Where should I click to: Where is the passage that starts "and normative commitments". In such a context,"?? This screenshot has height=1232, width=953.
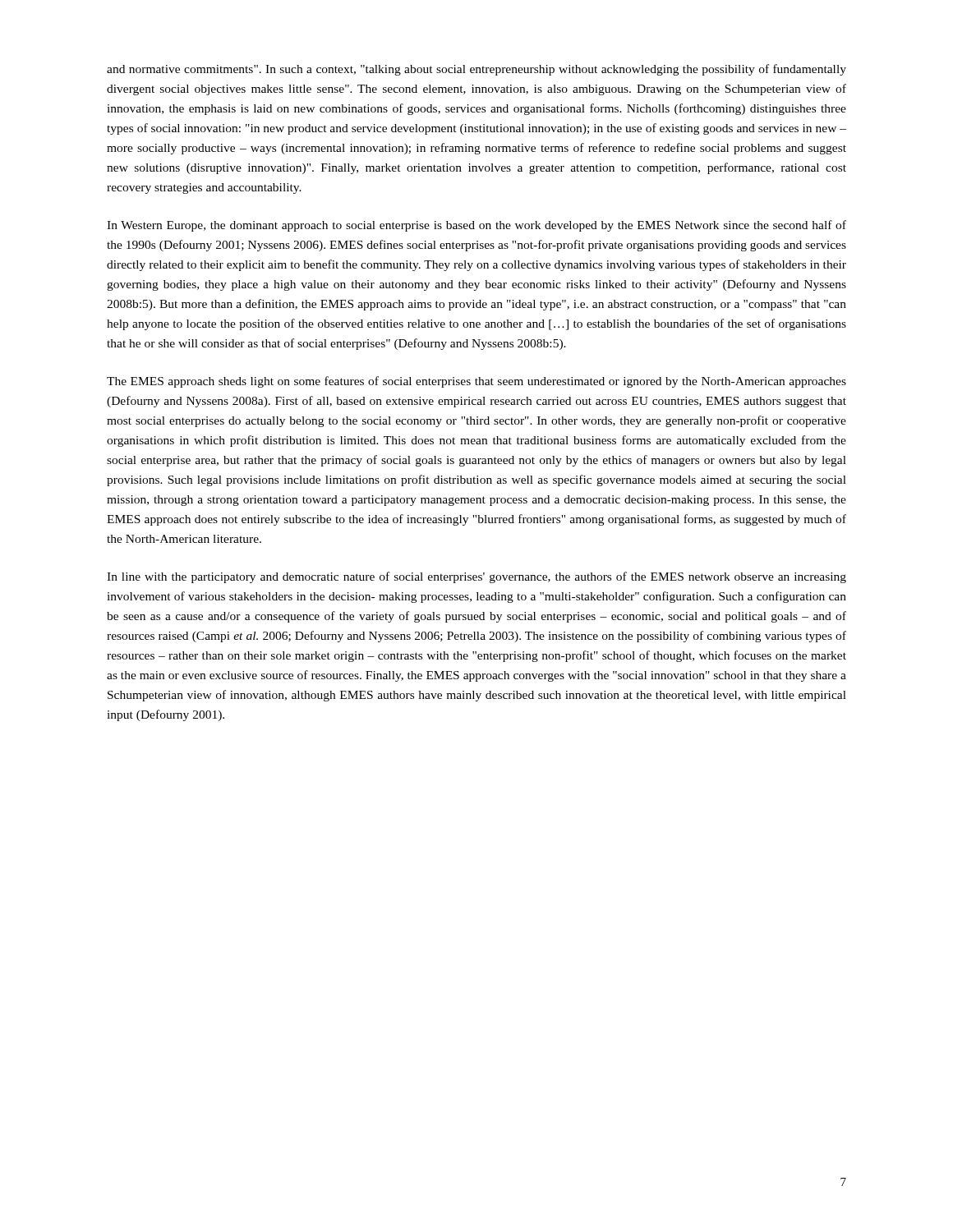[476, 128]
